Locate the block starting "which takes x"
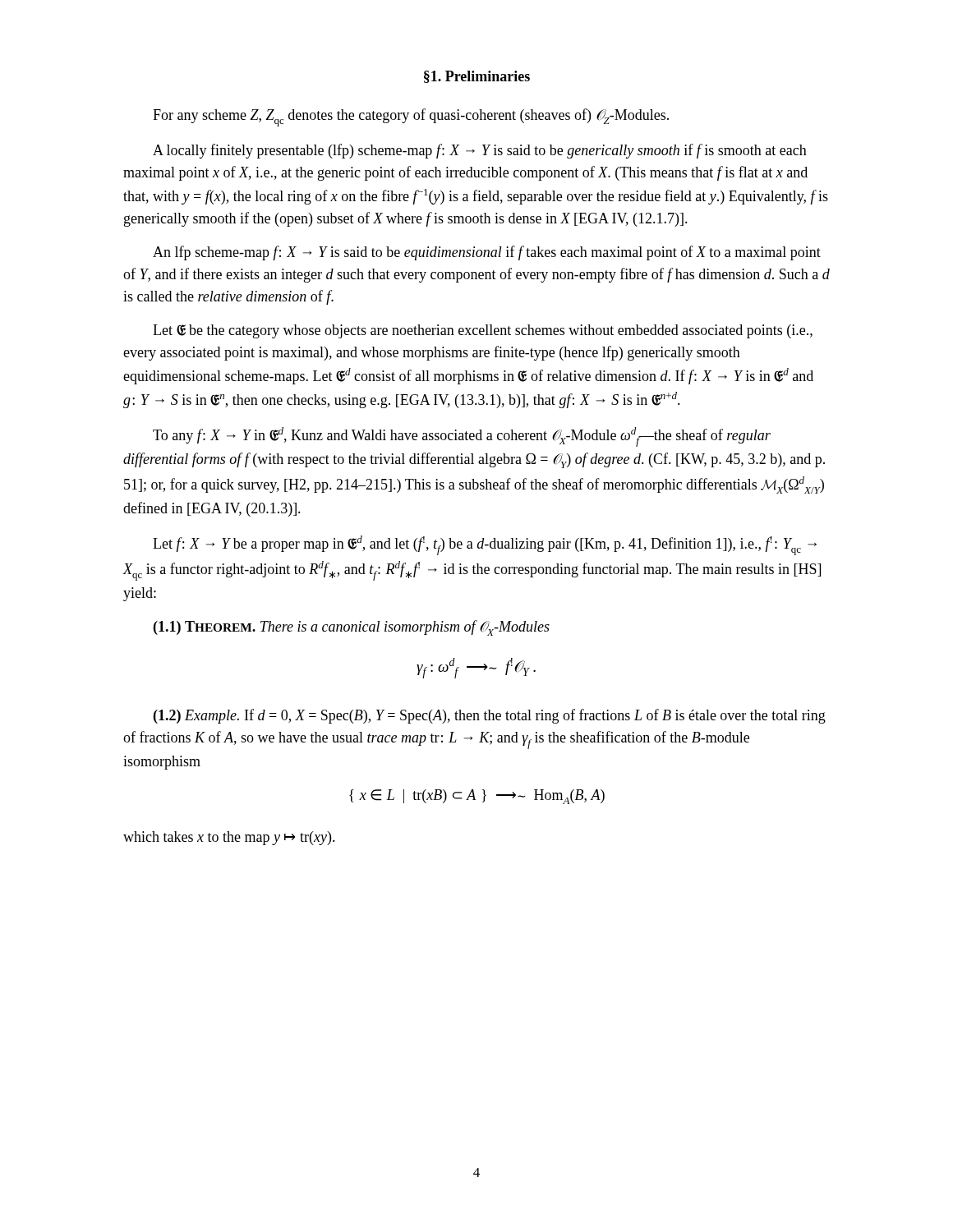953x1232 pixels. (x=229, y=837)
